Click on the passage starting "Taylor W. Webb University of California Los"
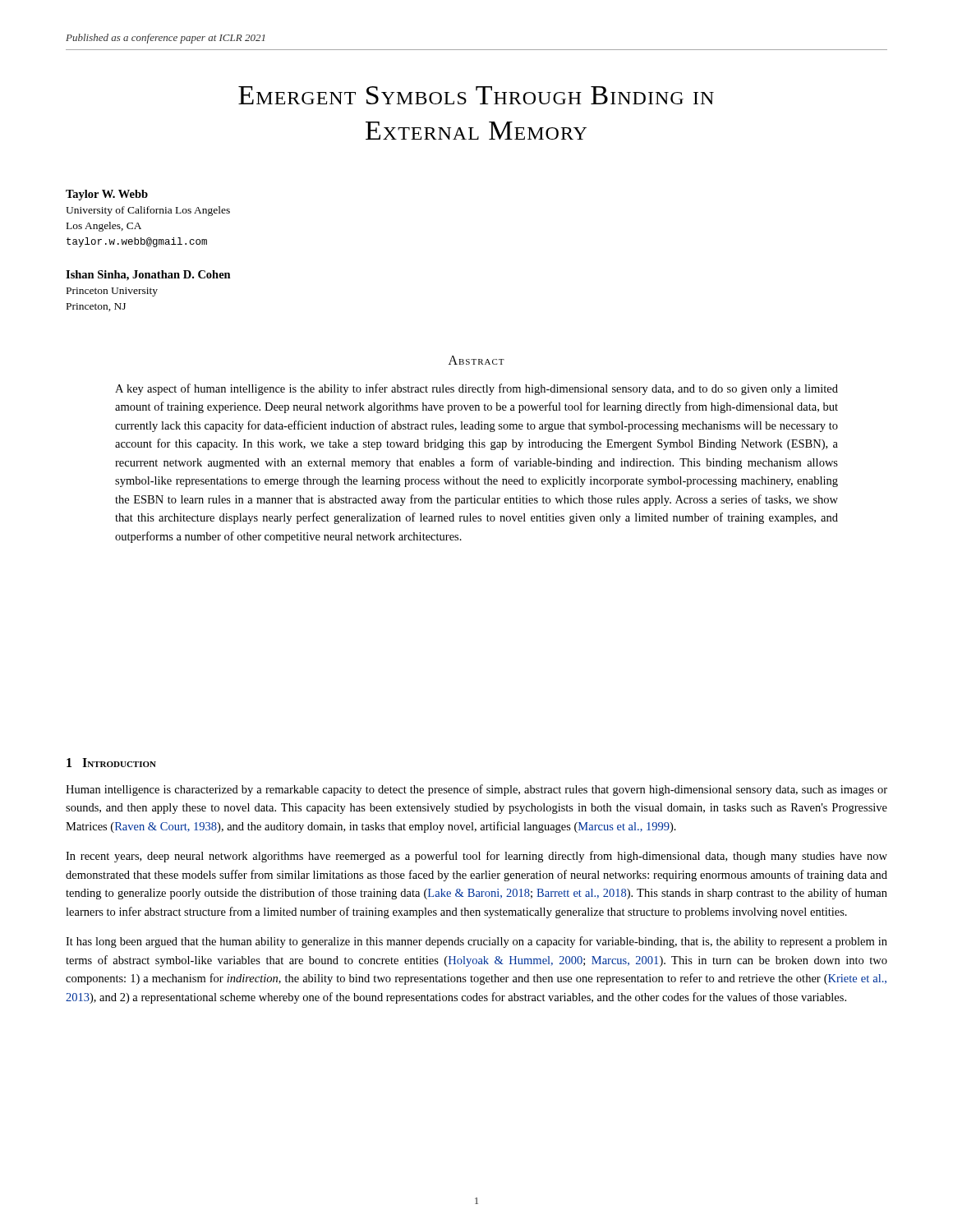Image resolution: width=953 pixels, height=1232 pixels. [107, 195]
